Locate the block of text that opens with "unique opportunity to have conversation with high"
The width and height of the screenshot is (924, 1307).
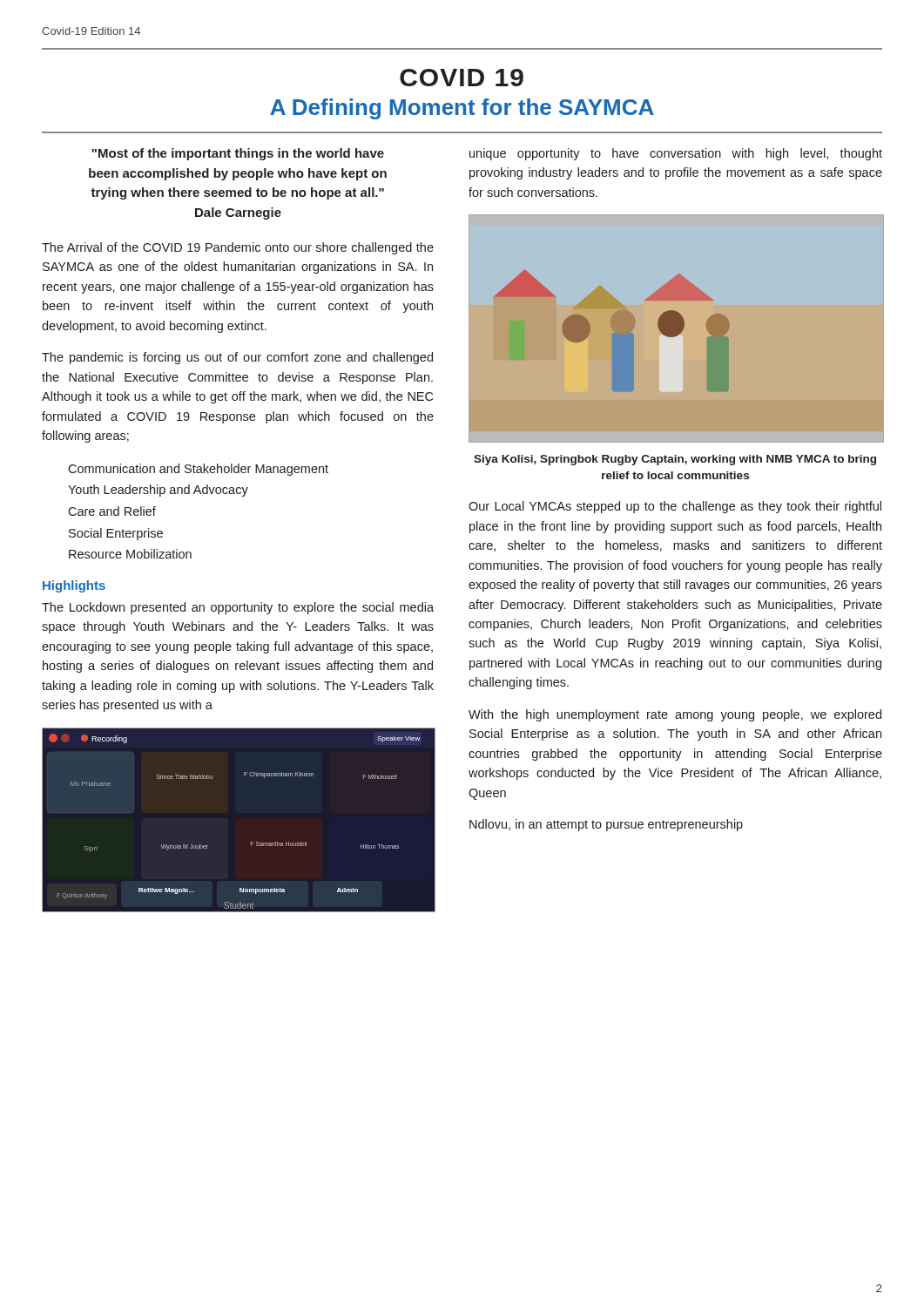point(675,173)
